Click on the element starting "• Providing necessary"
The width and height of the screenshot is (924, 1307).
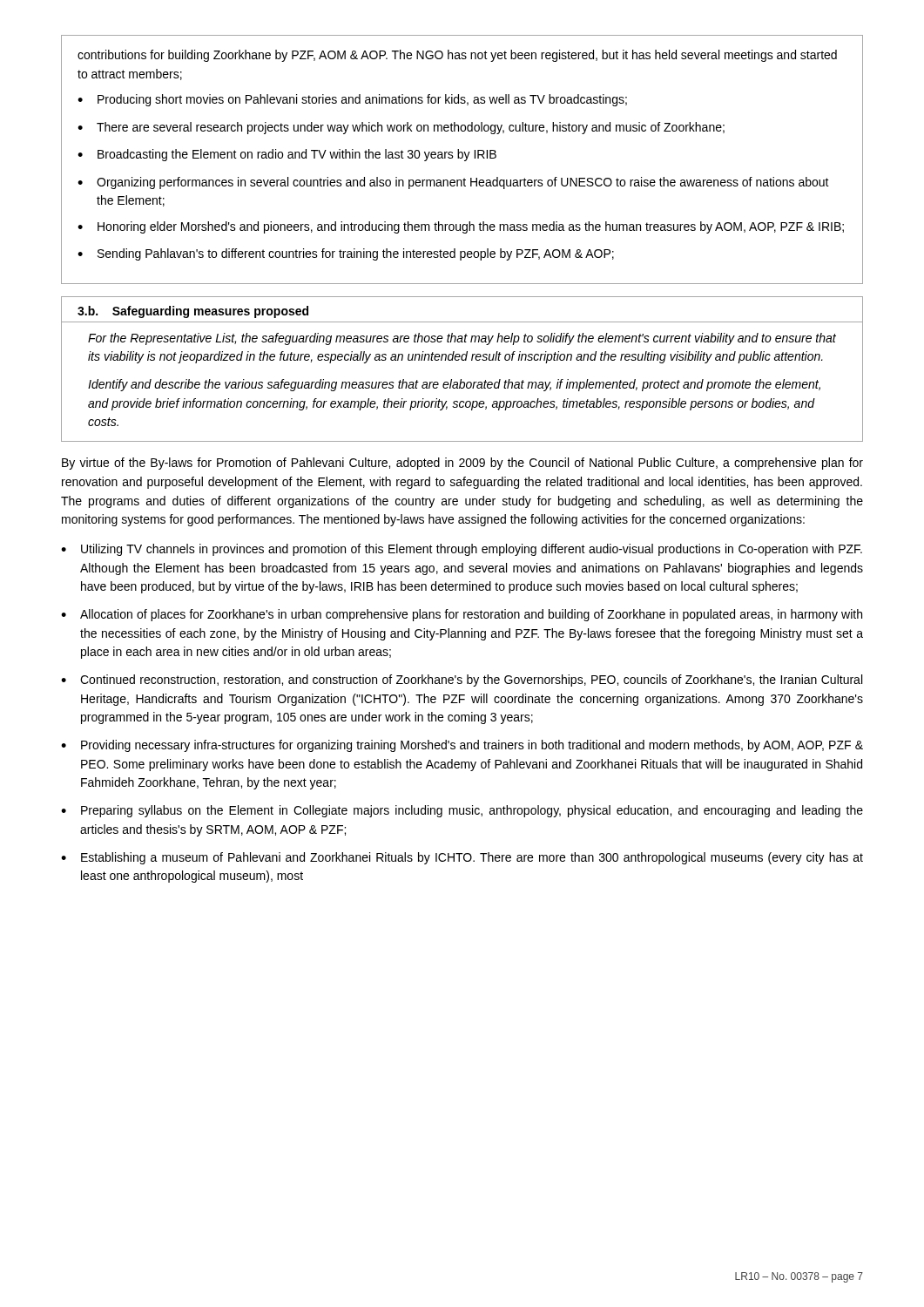point(462,765)
